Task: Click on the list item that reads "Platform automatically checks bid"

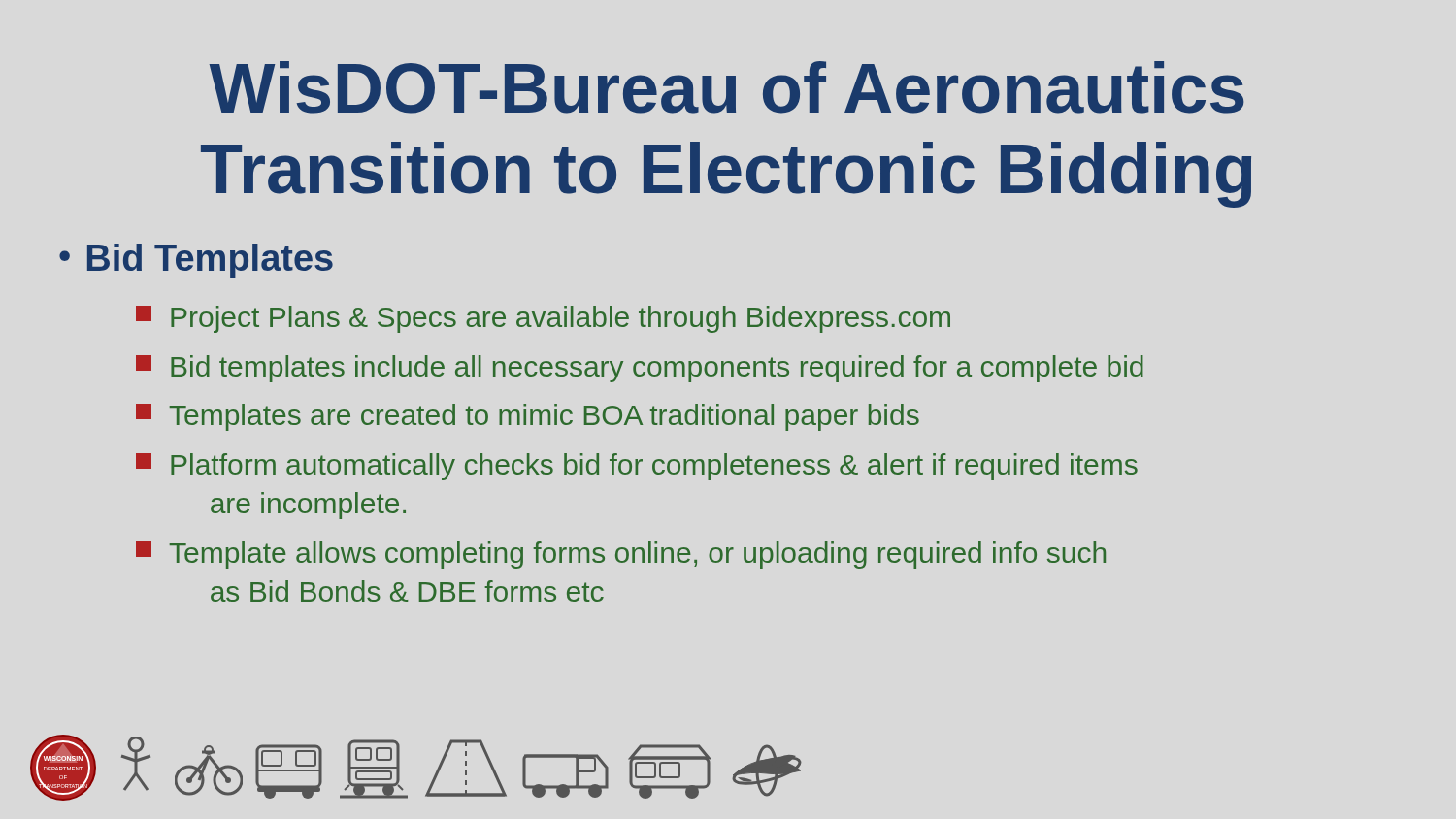Action: (637, 484)
